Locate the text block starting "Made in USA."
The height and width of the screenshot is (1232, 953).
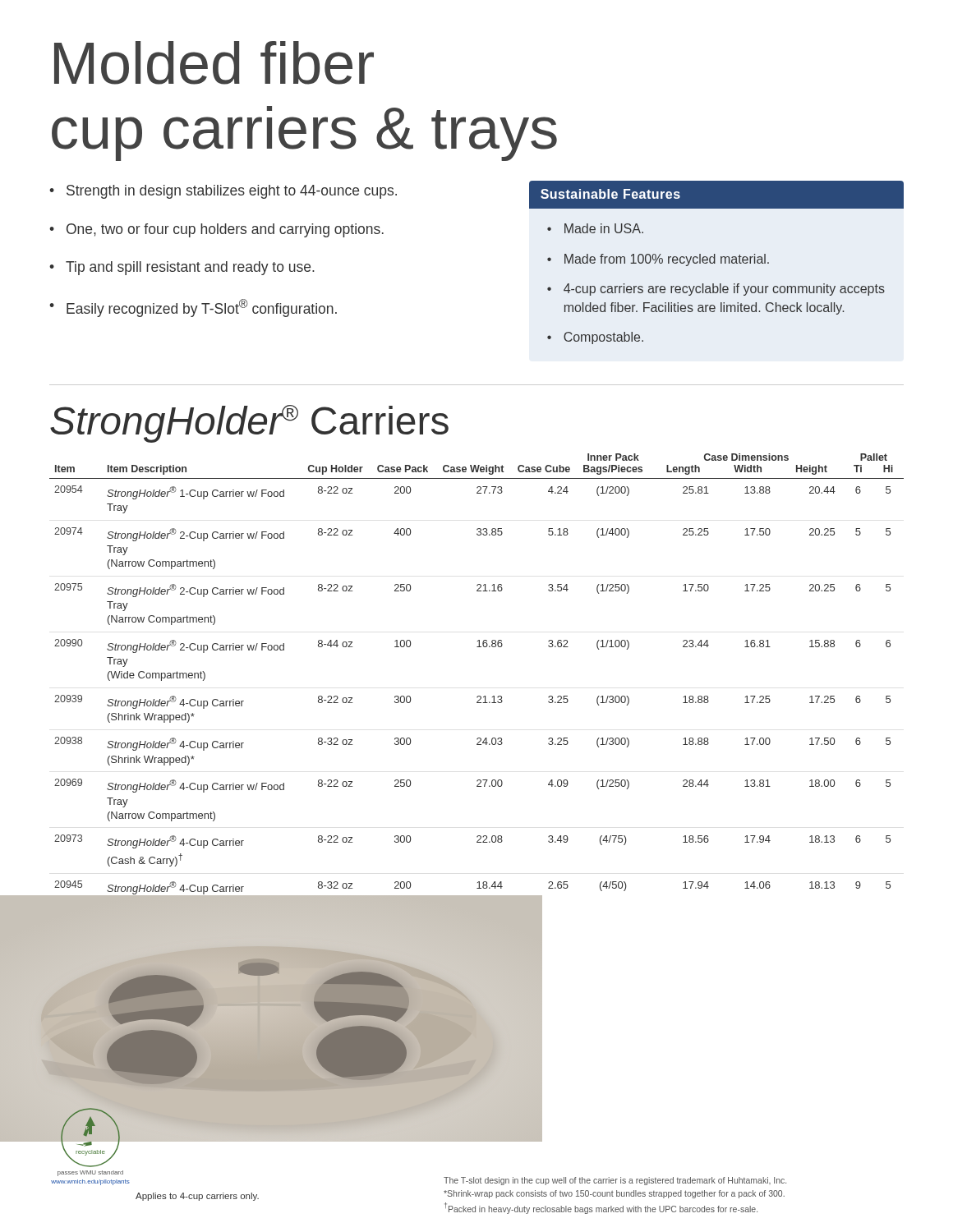pos(604,229)
